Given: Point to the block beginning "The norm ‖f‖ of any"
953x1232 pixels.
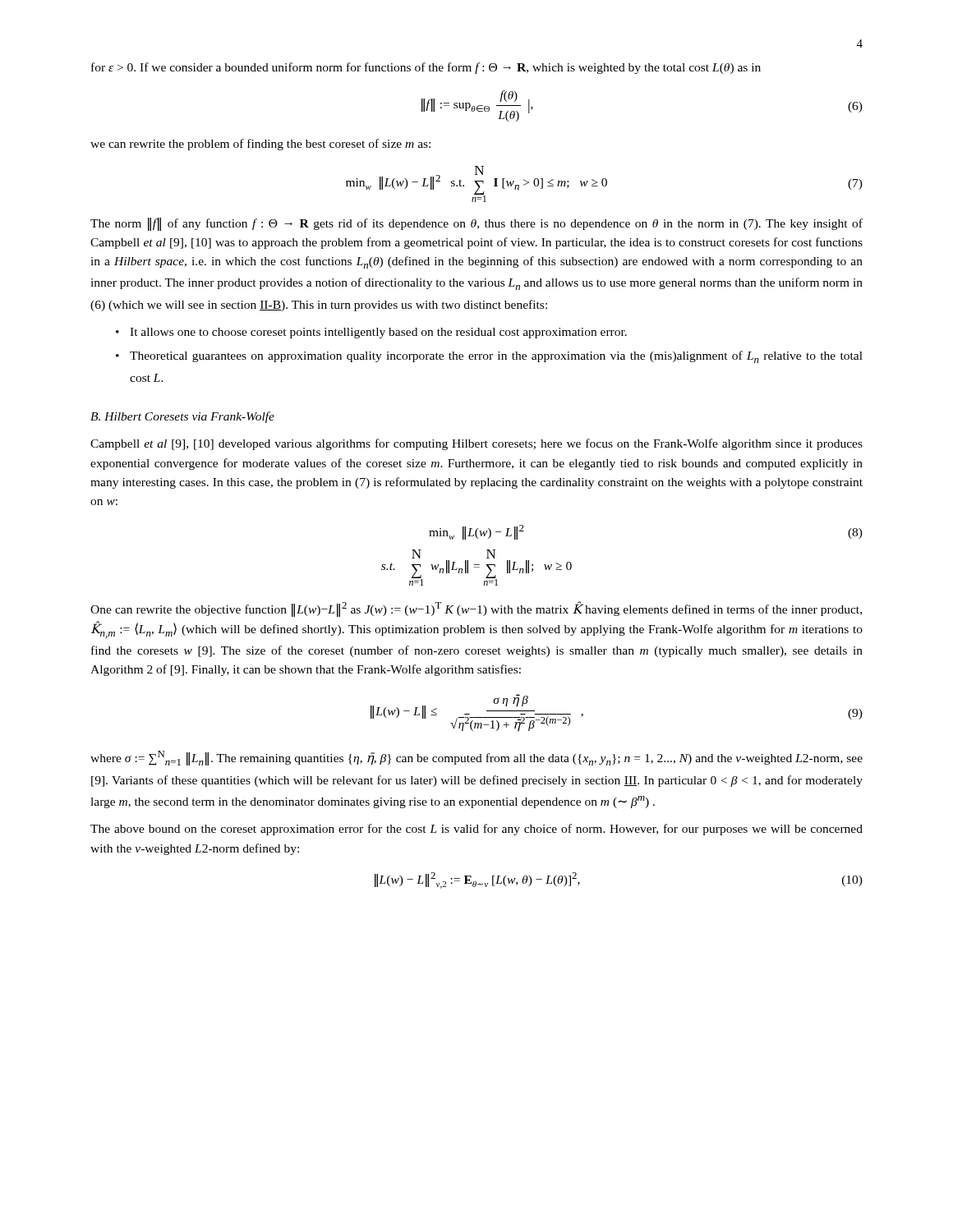Looking at the screenshot, I should pyautogui.click(x=476, y=264).
